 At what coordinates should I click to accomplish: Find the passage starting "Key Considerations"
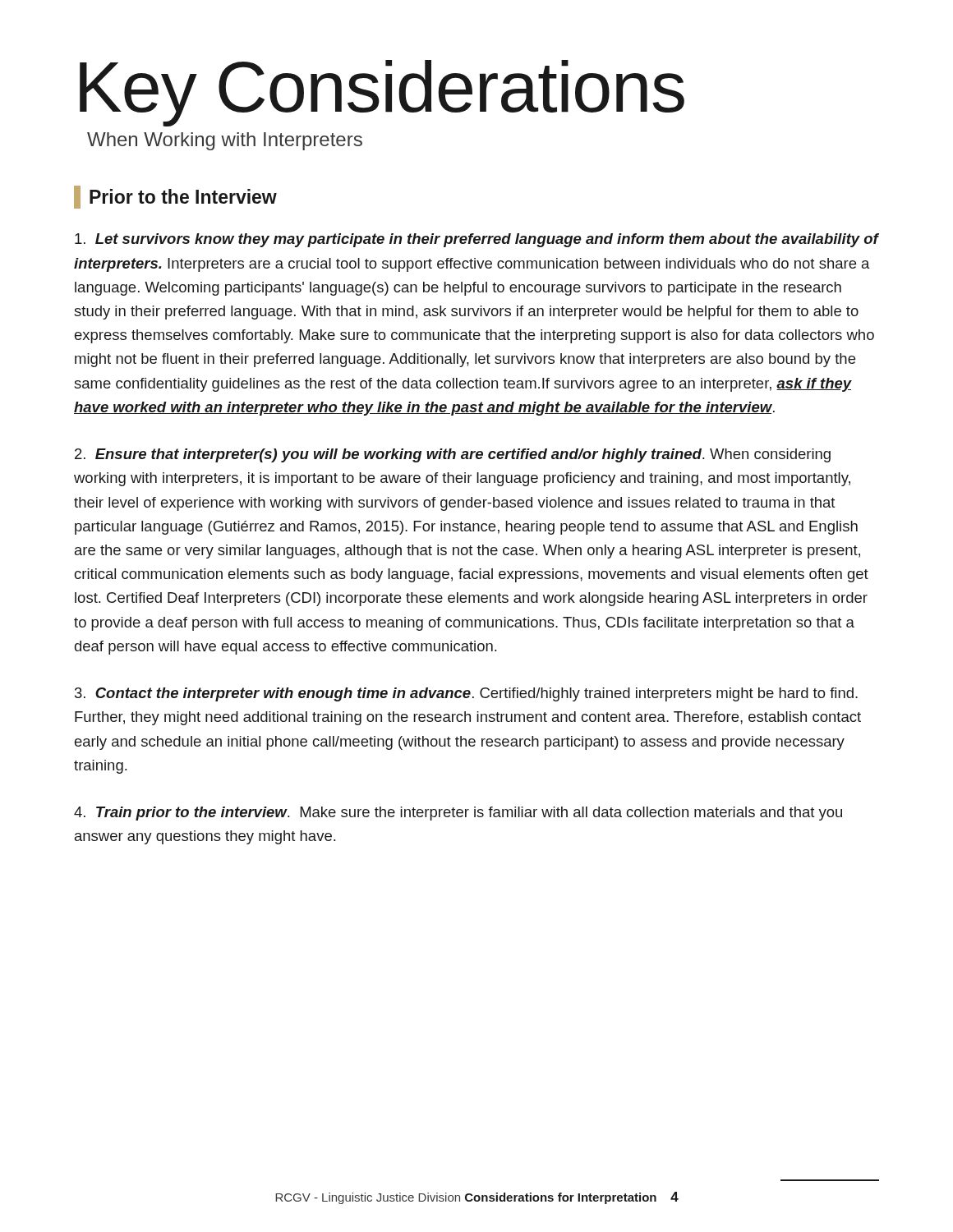476,87
